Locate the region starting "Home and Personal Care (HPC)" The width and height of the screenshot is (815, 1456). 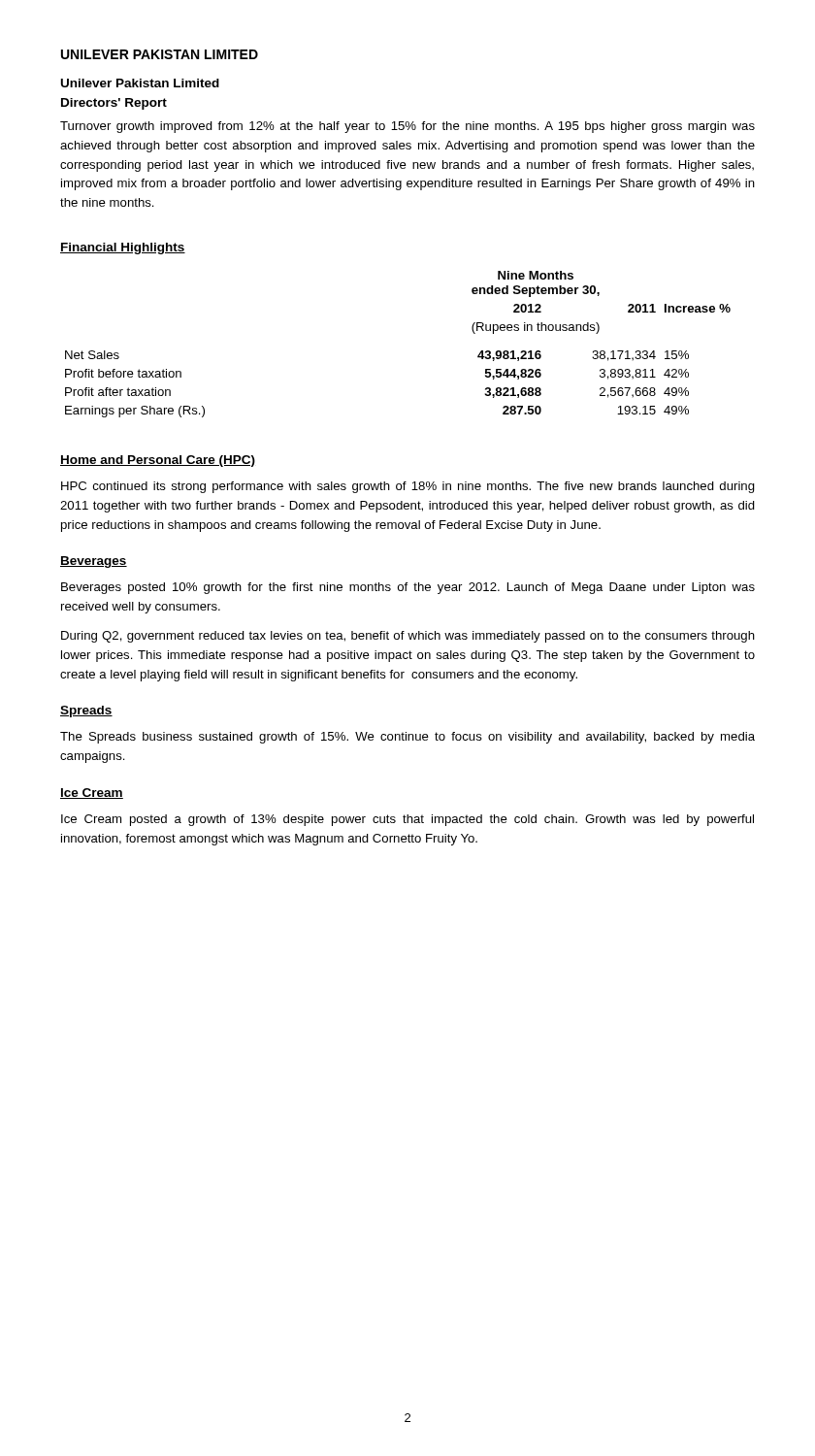158,460
